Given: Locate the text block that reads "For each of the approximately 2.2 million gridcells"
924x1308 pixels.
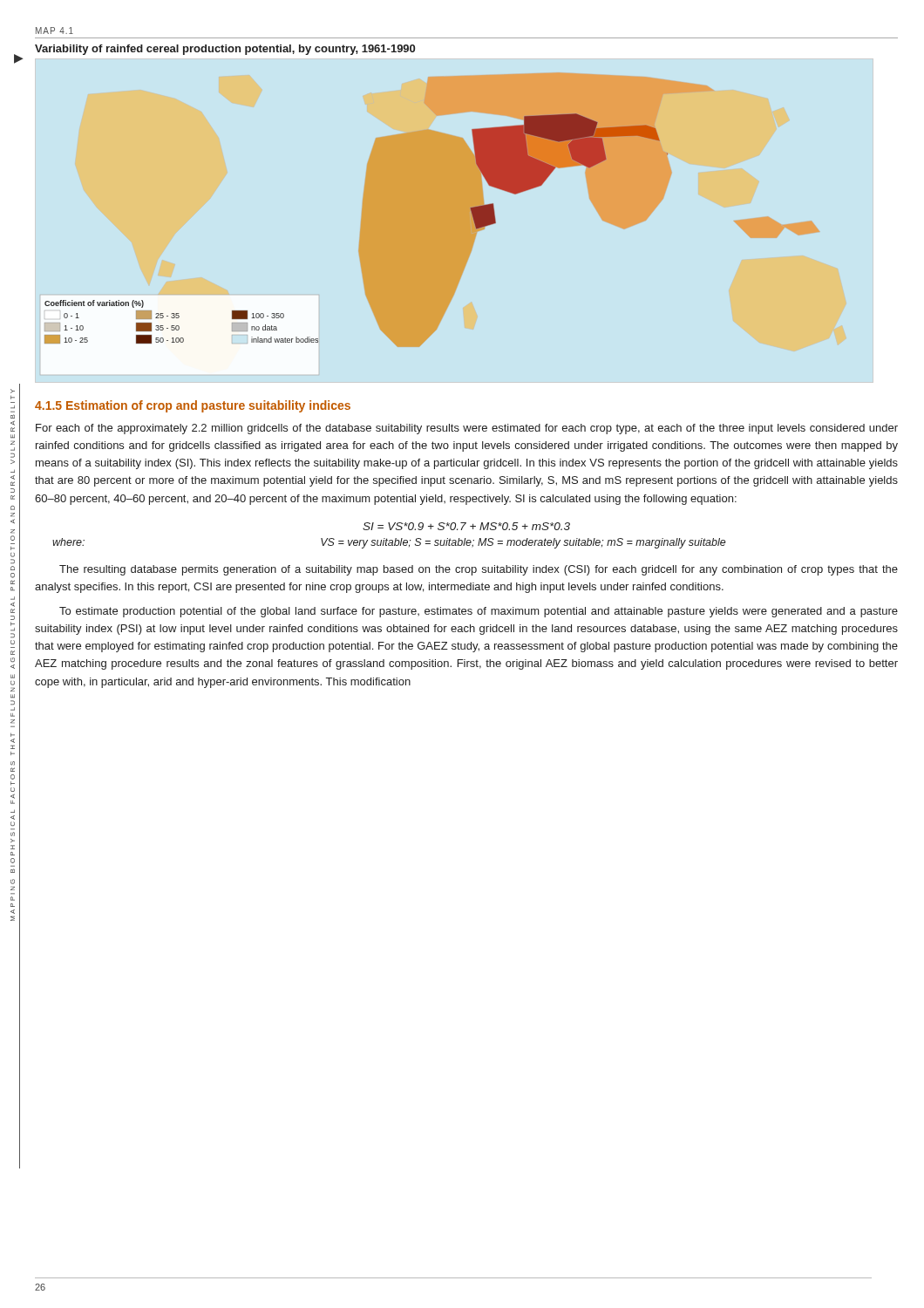Looking at the screenshot, I should click(x=466, y=463).
